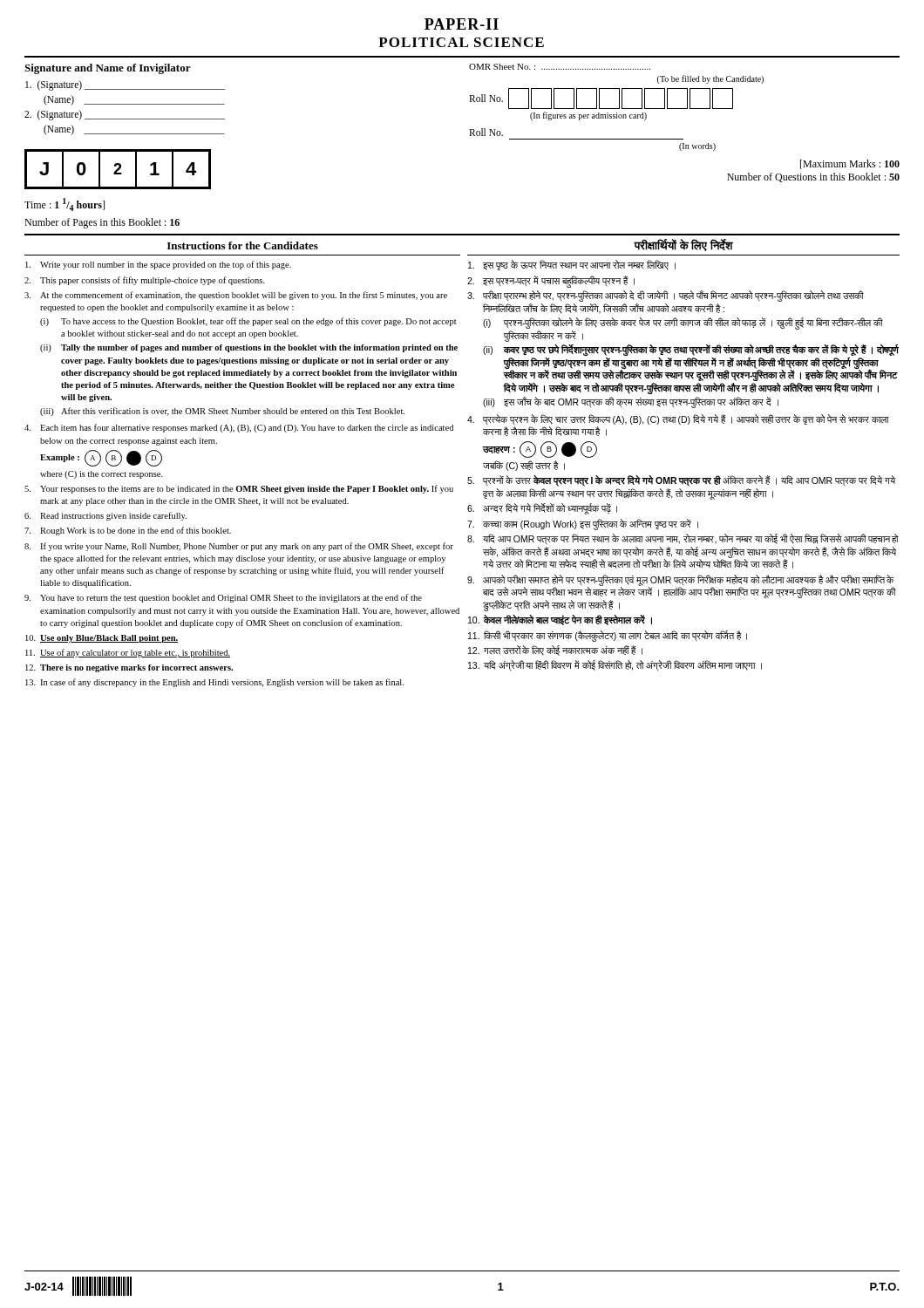The width and height of the screenshot is (924, 1308).
Task: Point to the block beginning "4. प्रत्येक प्रश्न के लिए चार उत्तर विकल्प"
Action: tap(678, 425)
